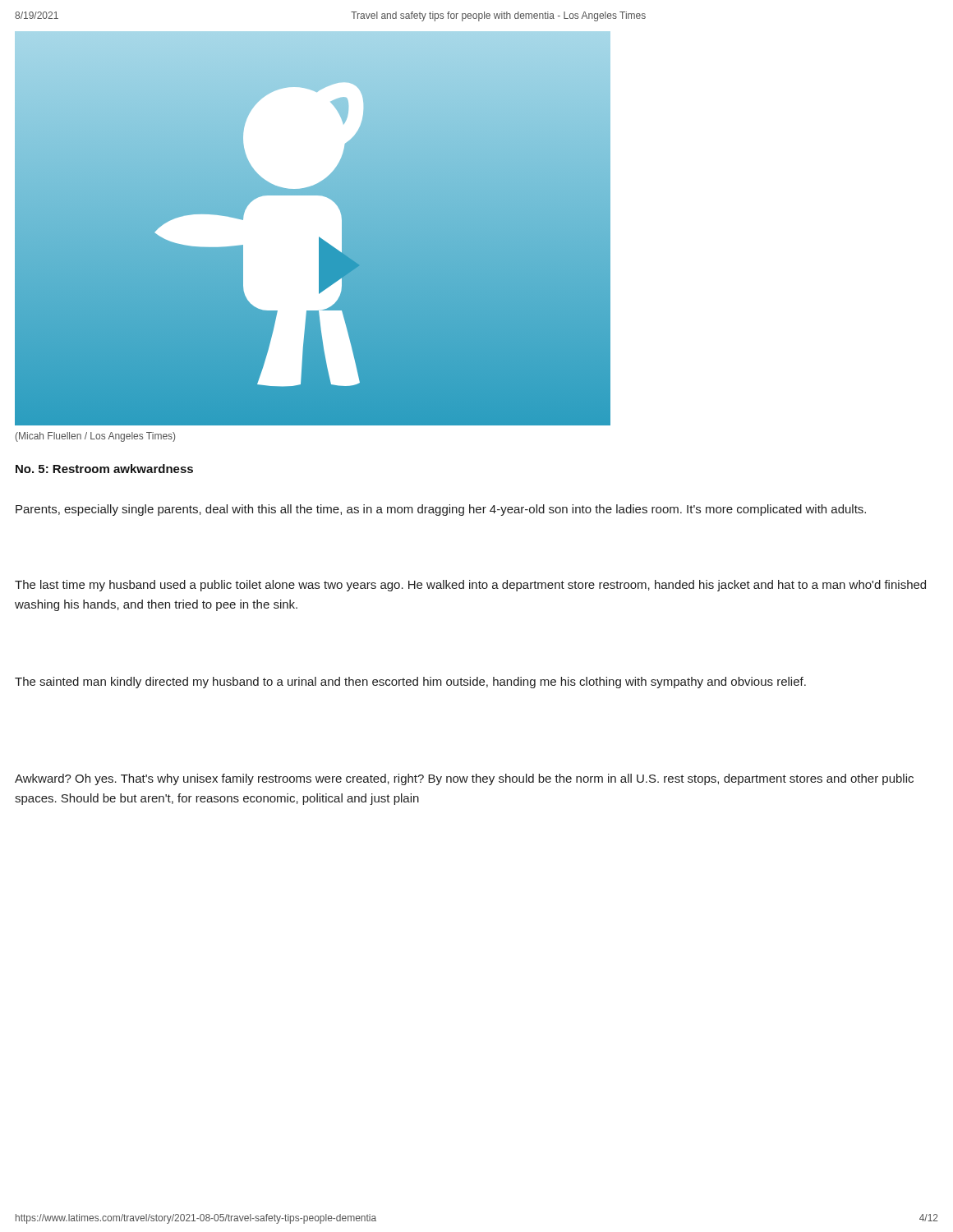Locate the block of text that opens with "The last time my husband used a public"
Screen dimensions: 1232x953
pos(471,594)
